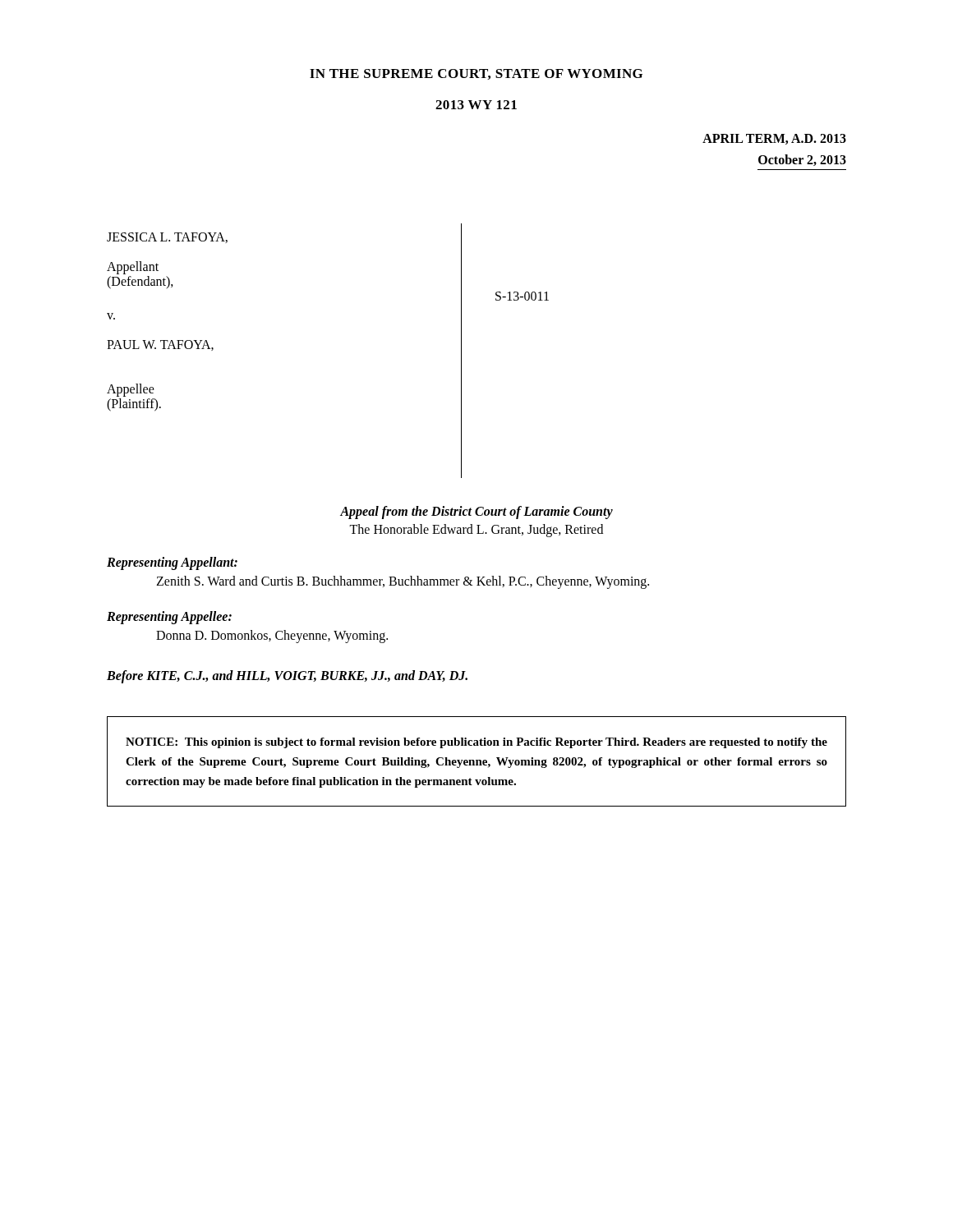Locate the text "JESSICA L. TAFOYA,"
The image size is (953, 1232).
(x=168, y=237)
